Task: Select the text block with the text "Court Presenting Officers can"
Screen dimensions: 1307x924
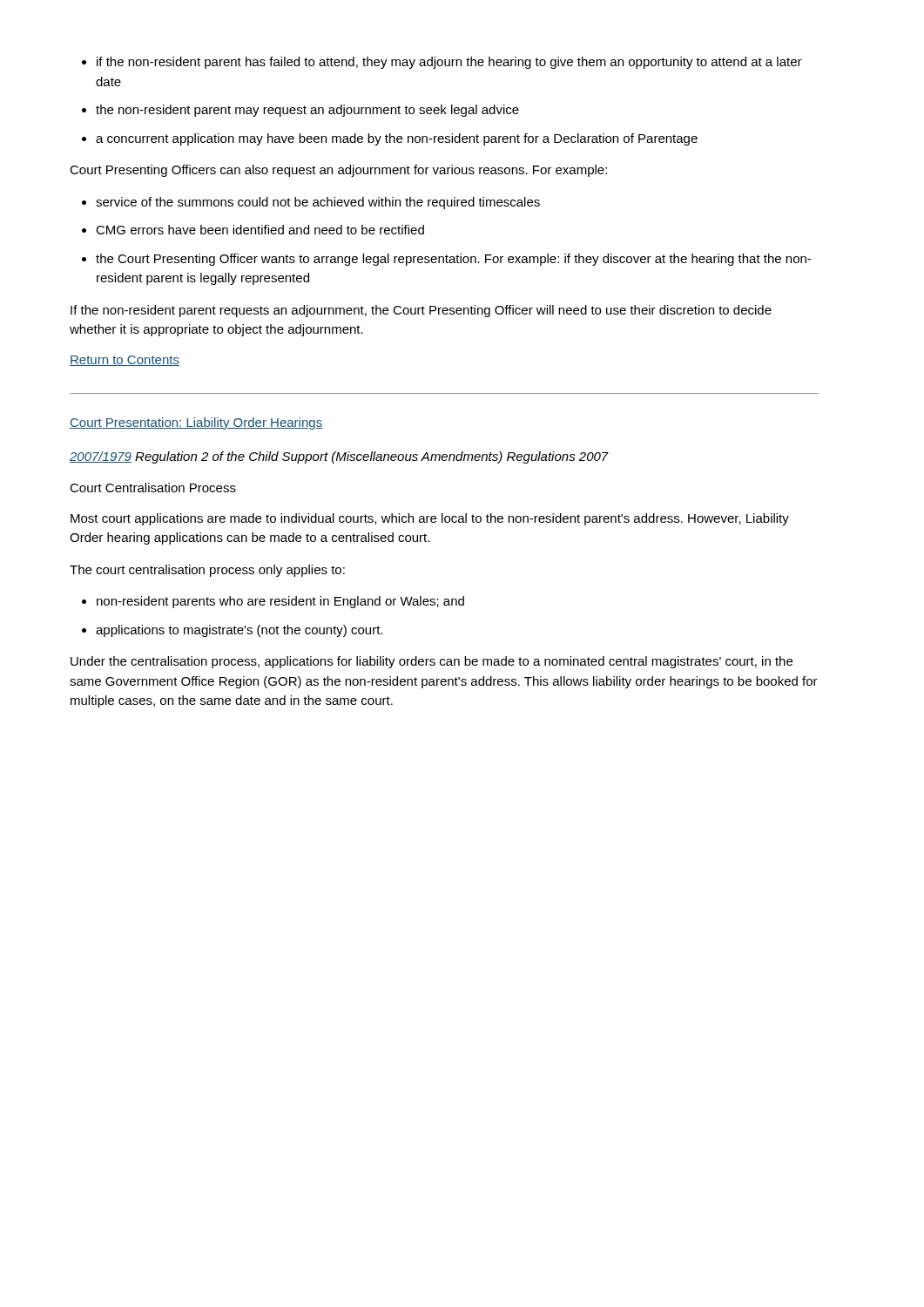Action: click(x=444, y=170)
